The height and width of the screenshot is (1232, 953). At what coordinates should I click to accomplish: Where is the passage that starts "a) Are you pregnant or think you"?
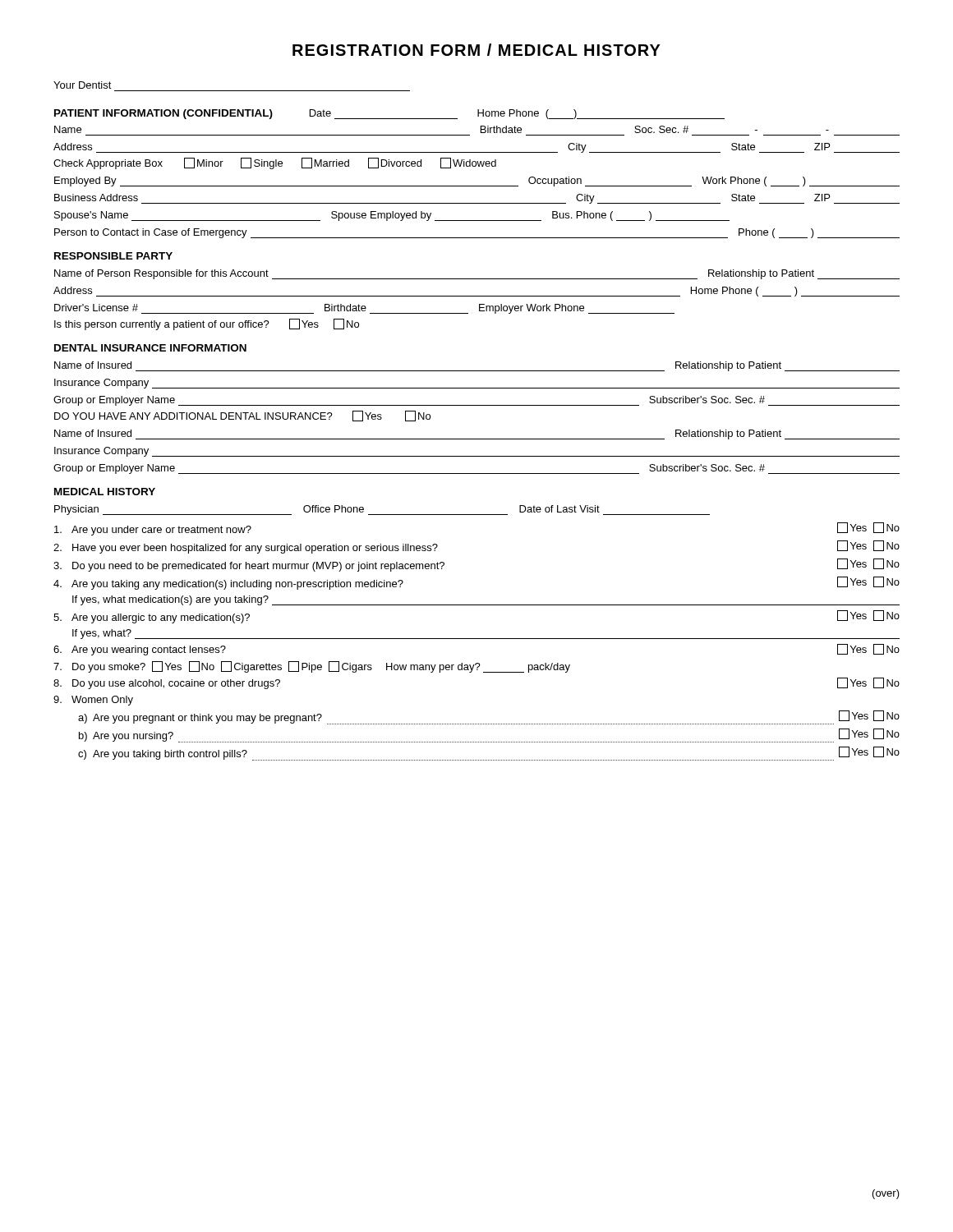click(x=489, y=717)
